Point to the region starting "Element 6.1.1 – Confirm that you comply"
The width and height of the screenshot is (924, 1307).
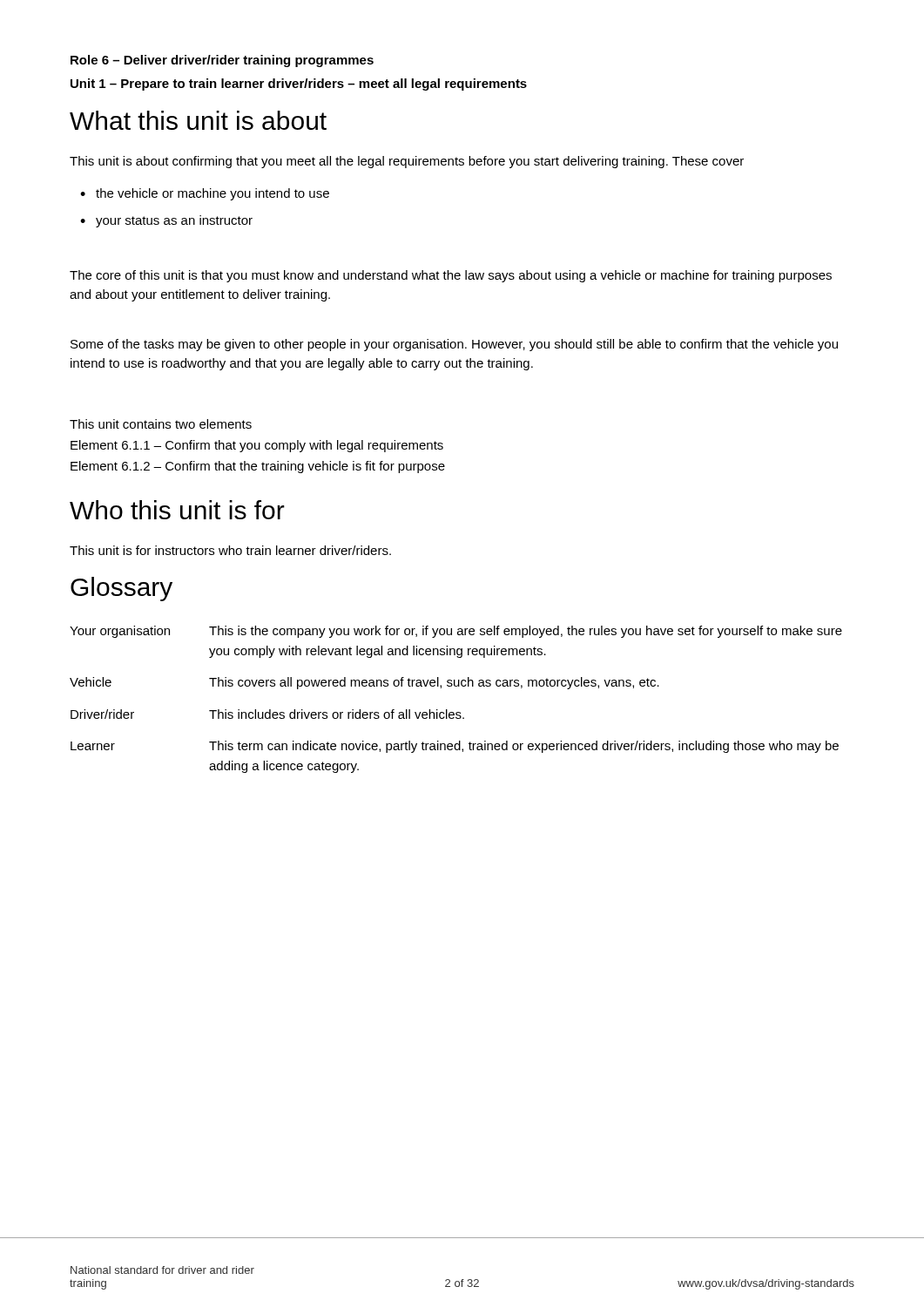tap(257, 446)
